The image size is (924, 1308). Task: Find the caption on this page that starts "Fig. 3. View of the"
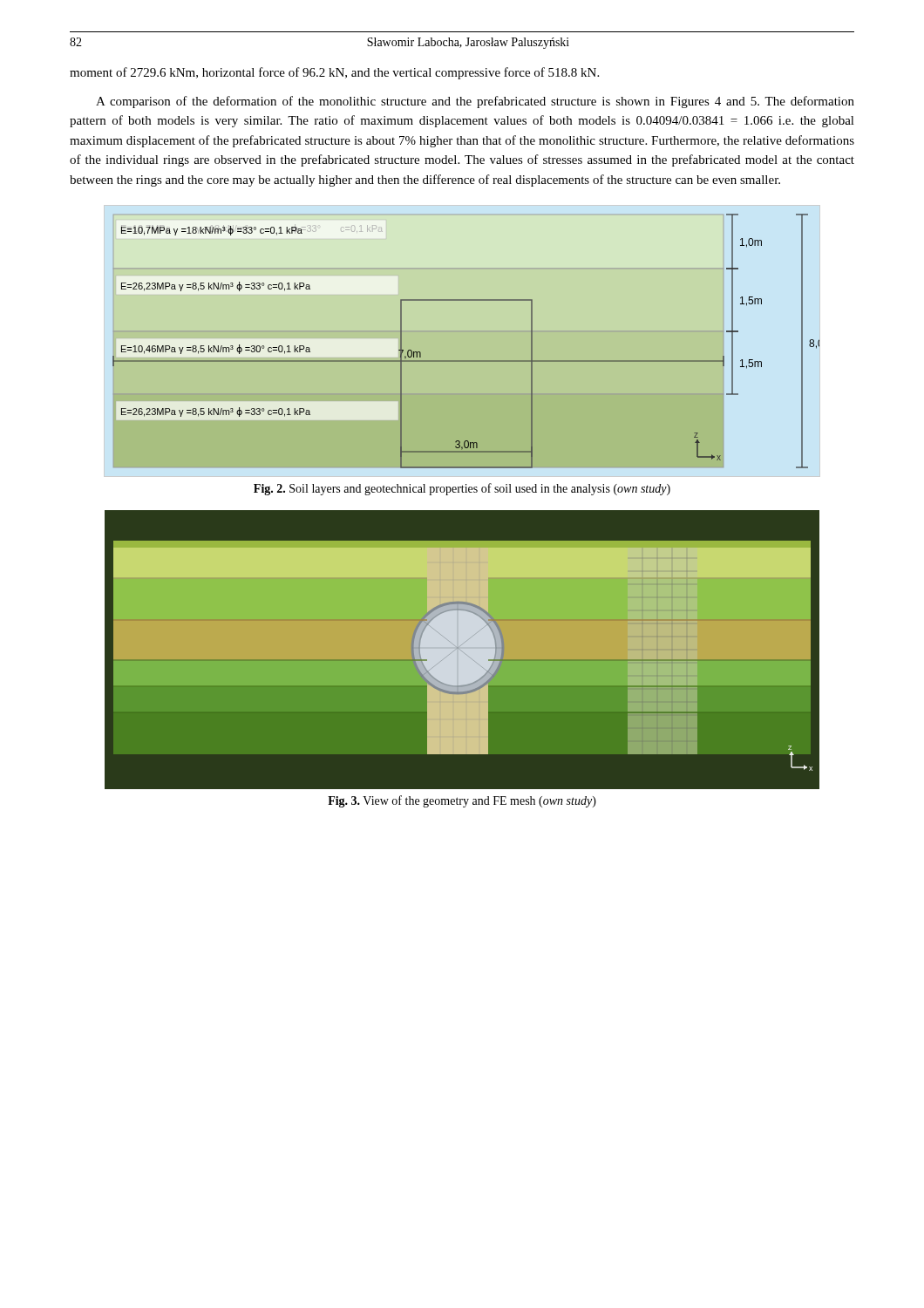click(462, 801)
